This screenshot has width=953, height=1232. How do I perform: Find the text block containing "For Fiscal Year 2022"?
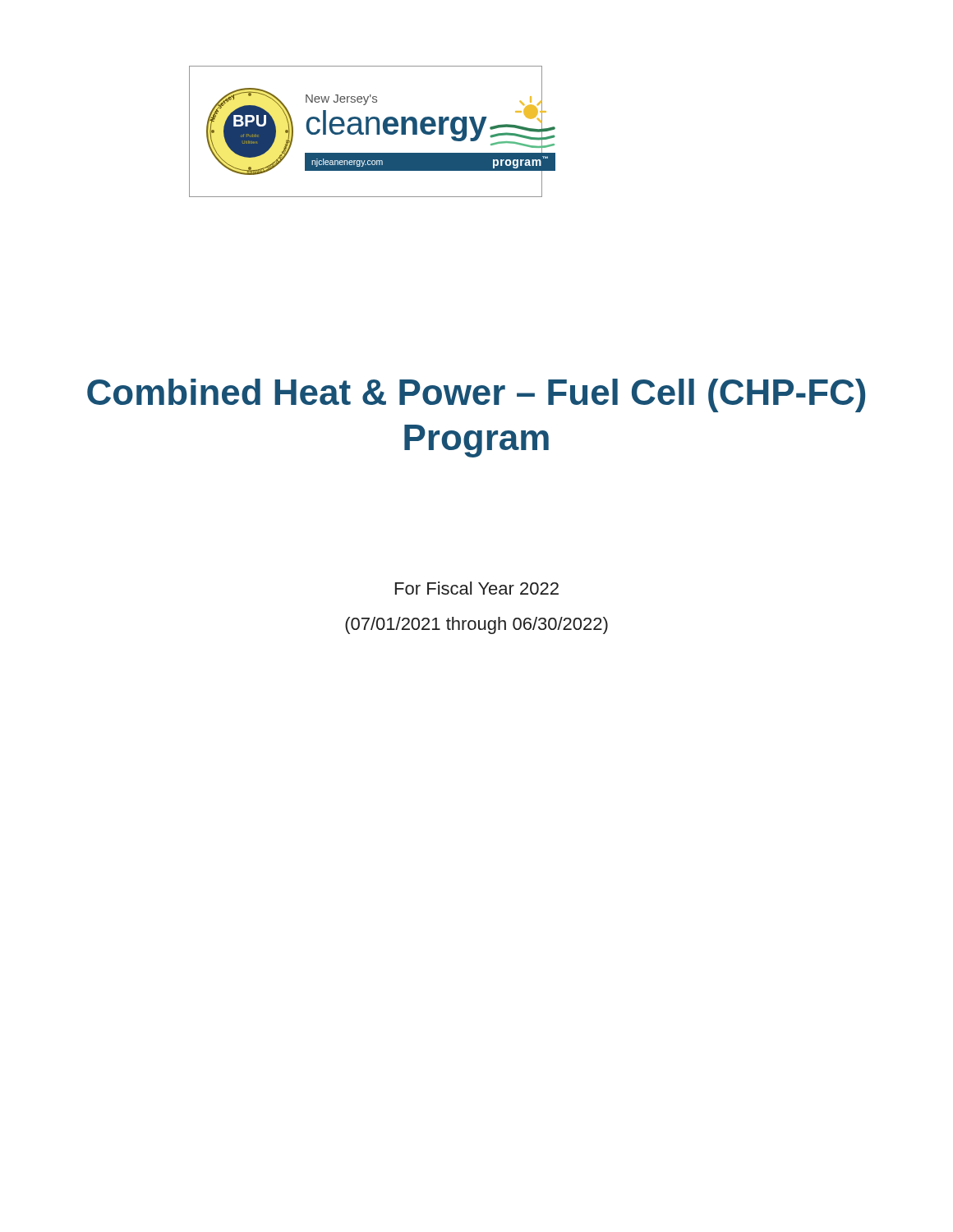pos(477,588)
